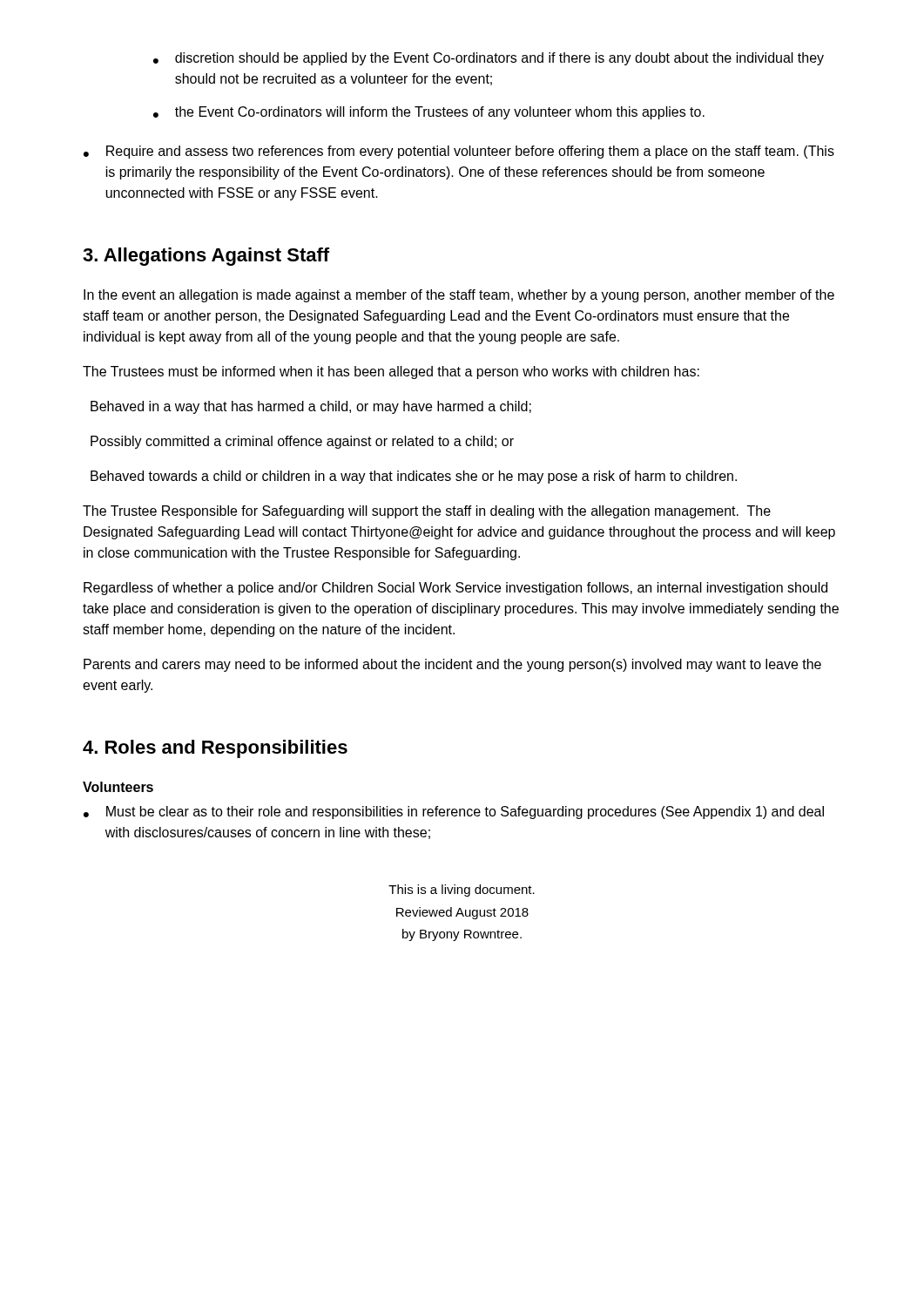
Task: Find the text block starting "The Trustees must be informed"
Action: [391, 372]
